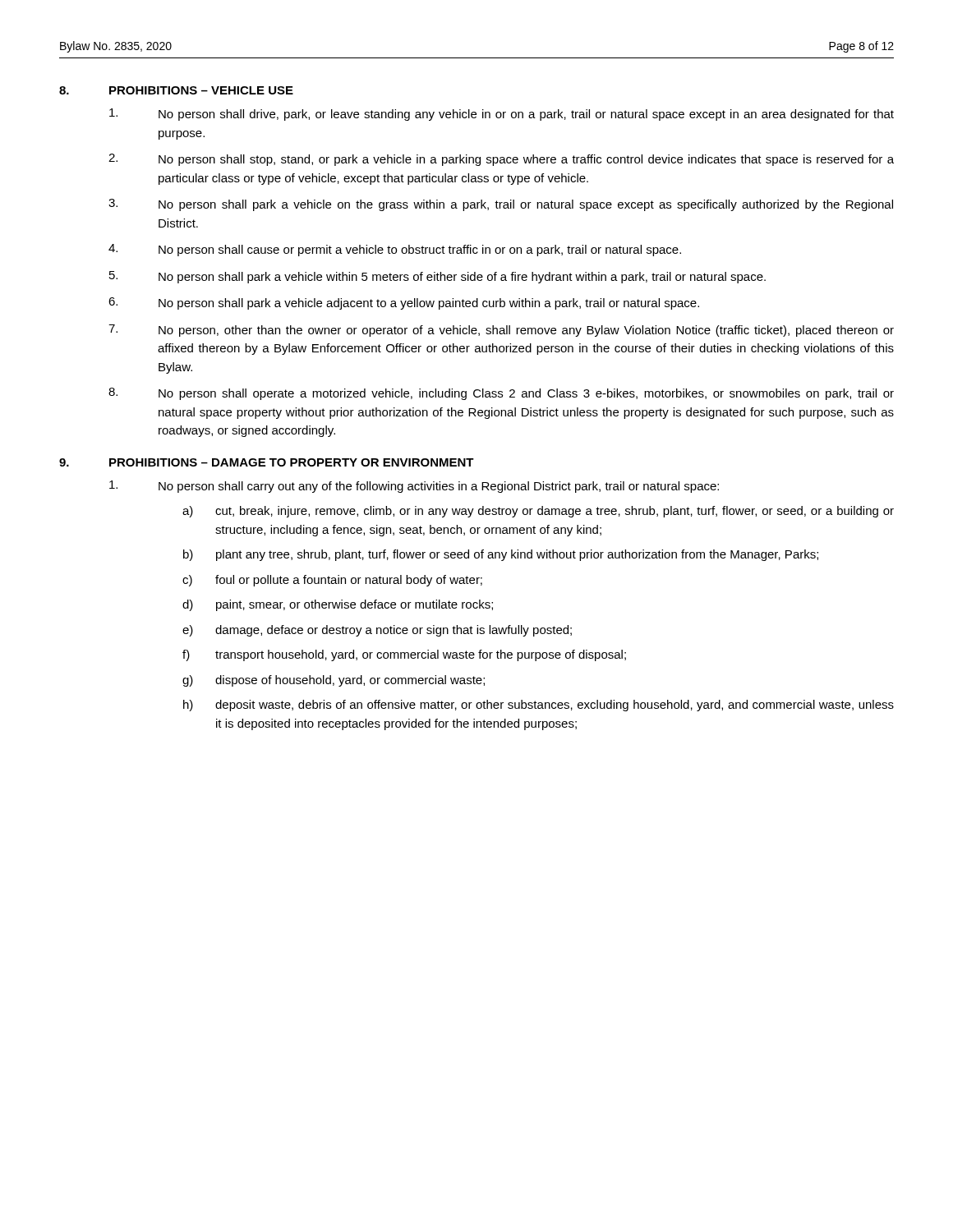The width and height of the screenshot is (953, 1232).
Task: Click the passage that begins "c) foul or"
Action: pyautogui.click(x=332, y=581)
